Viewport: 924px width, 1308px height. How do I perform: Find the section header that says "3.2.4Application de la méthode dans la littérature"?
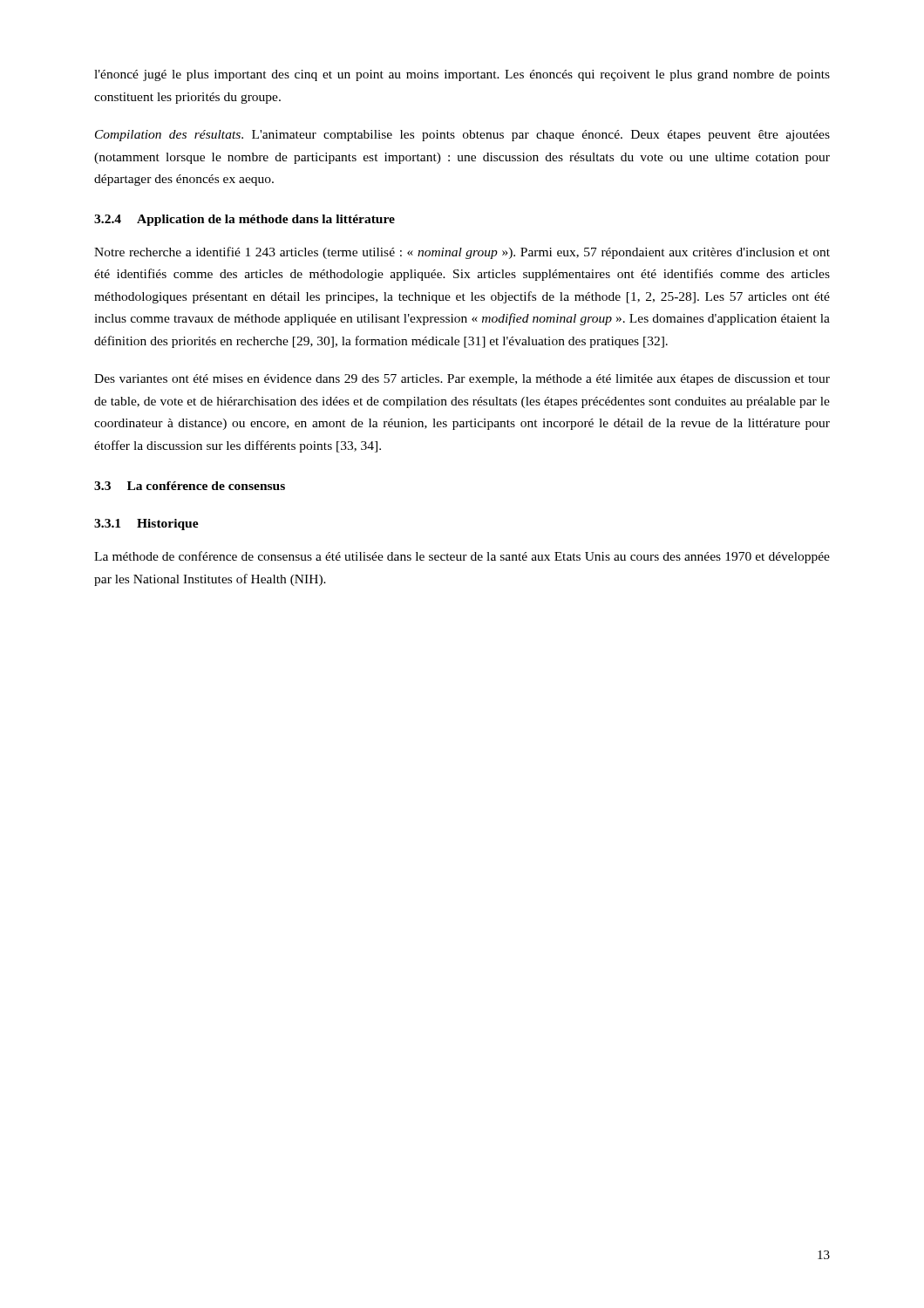pos(245,220)
